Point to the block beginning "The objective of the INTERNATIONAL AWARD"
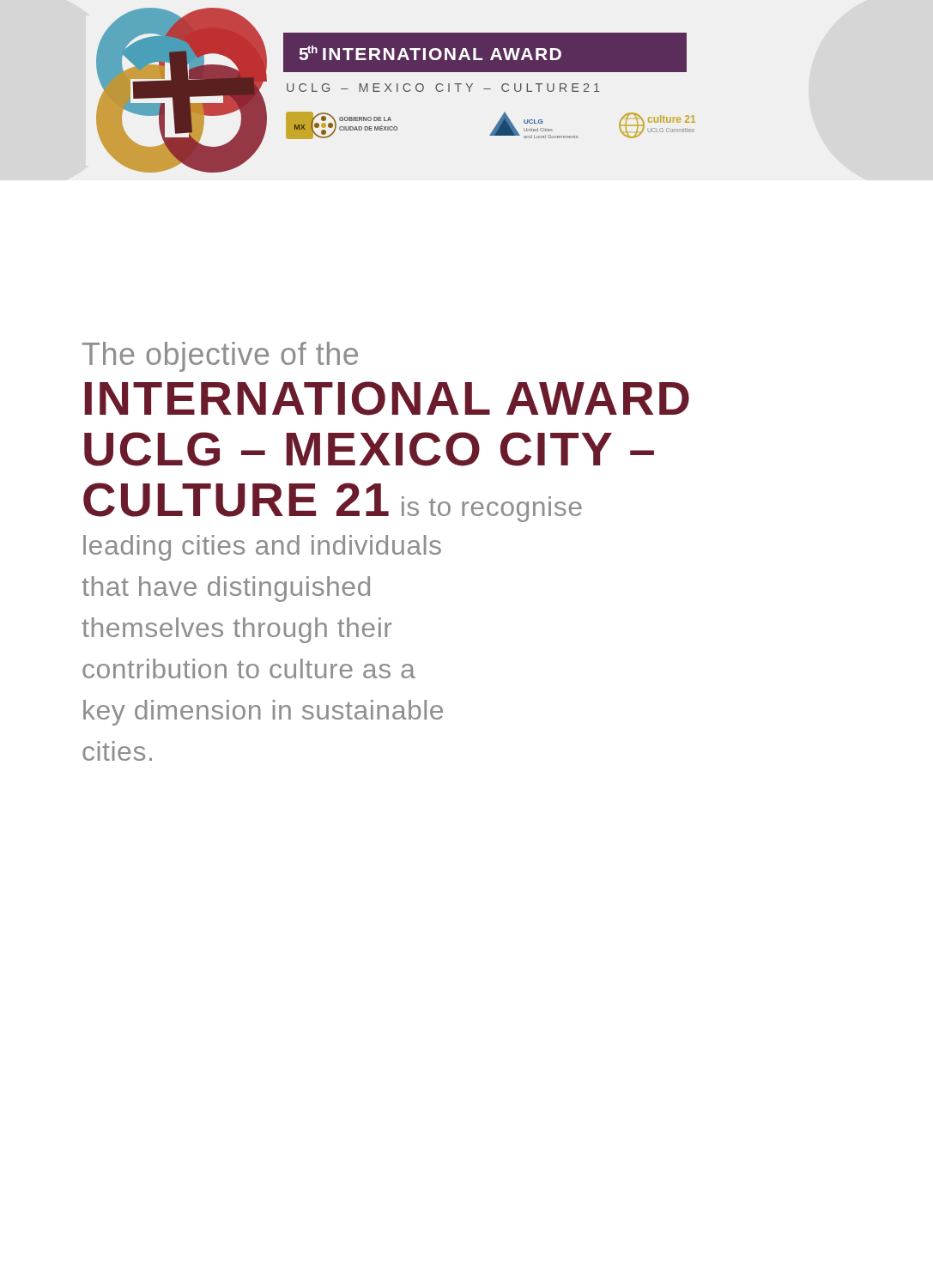The width and height of the screenshot is (933, 1288). coord(406,554)
